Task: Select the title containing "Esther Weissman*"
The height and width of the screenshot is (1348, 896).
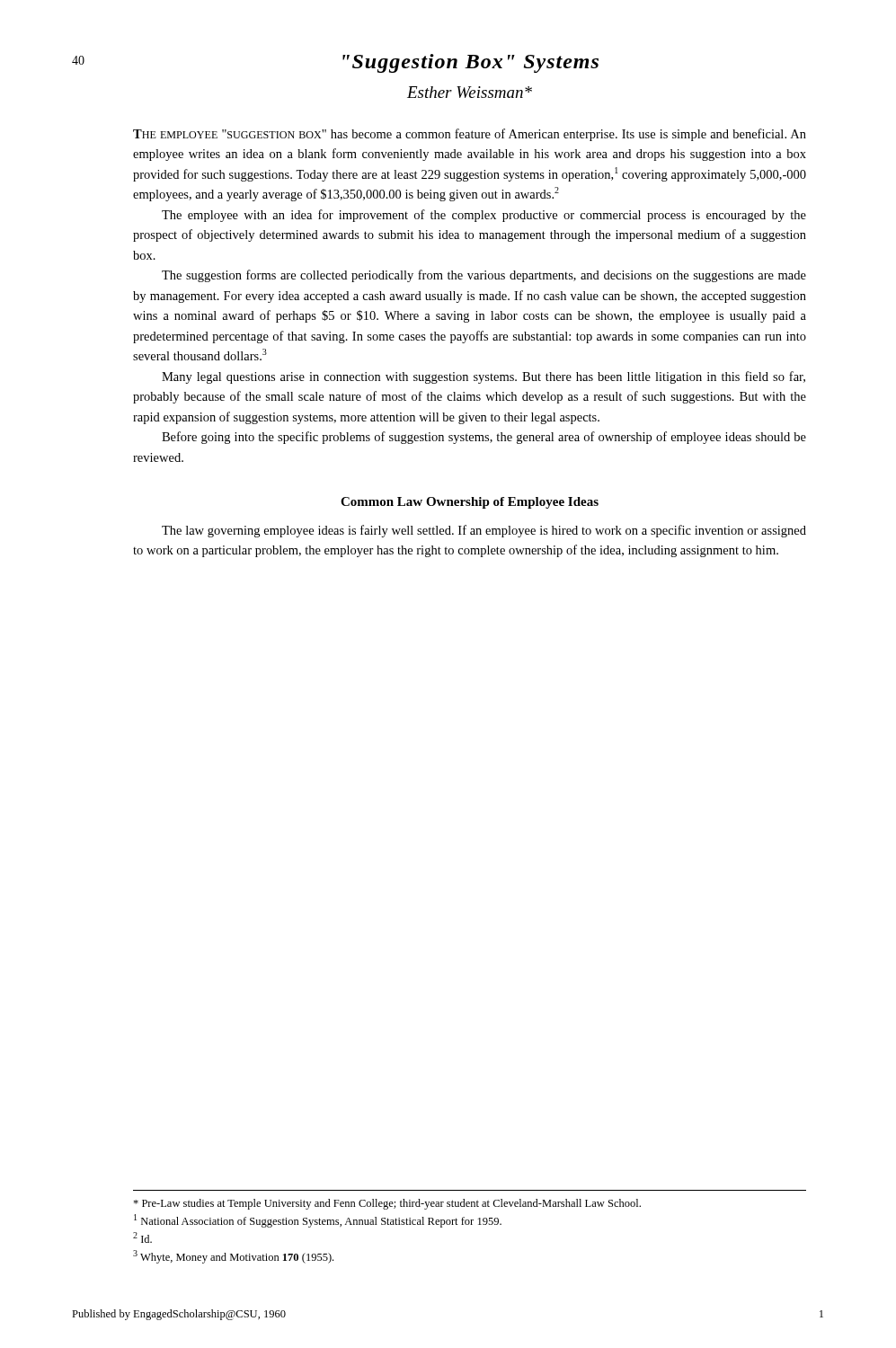Action: pos(470,92)
